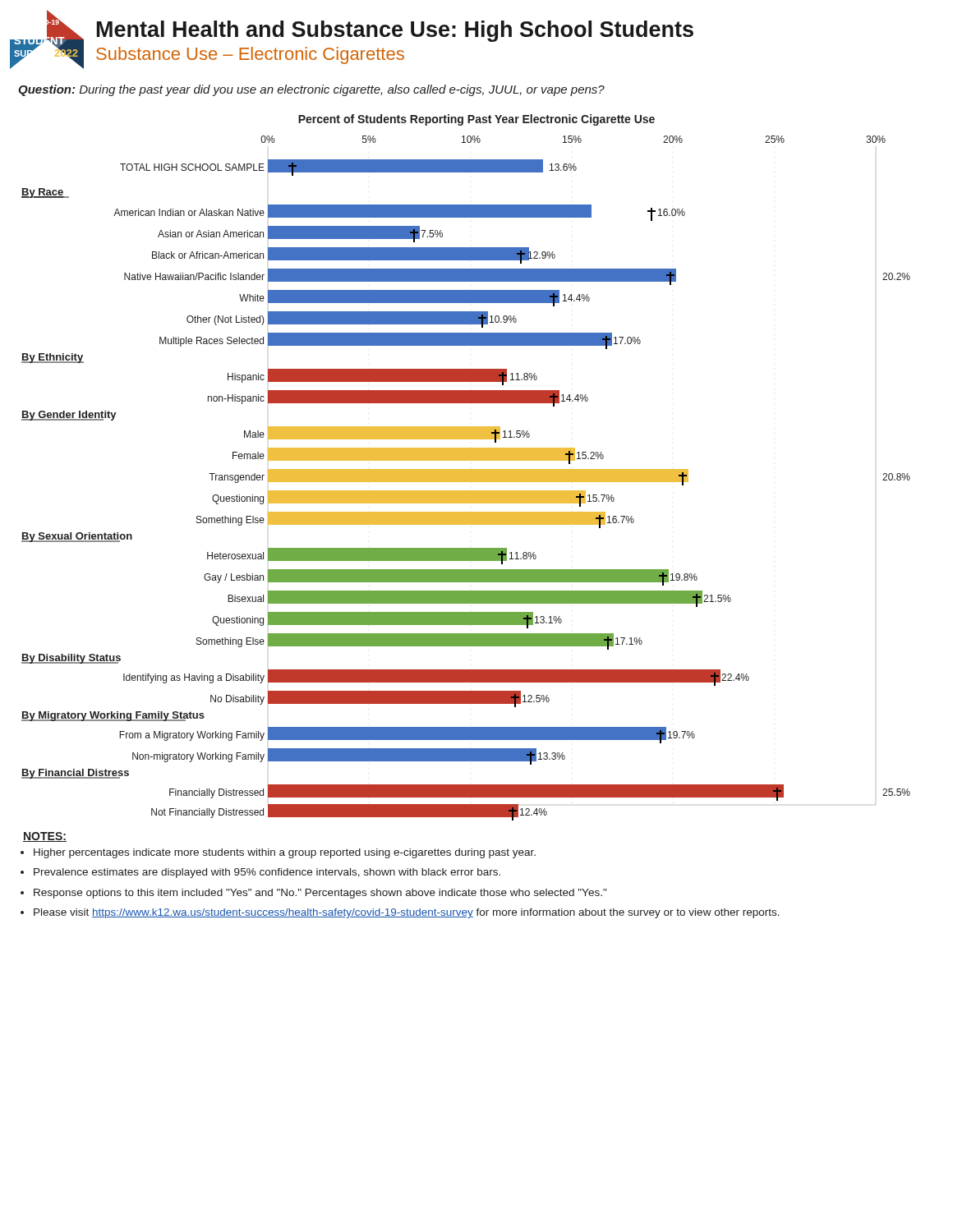Viewport: 953px width, 1232px height.
Task: Locate the list item that says "Prevalence estimates are"
Action: click(267, 872)
